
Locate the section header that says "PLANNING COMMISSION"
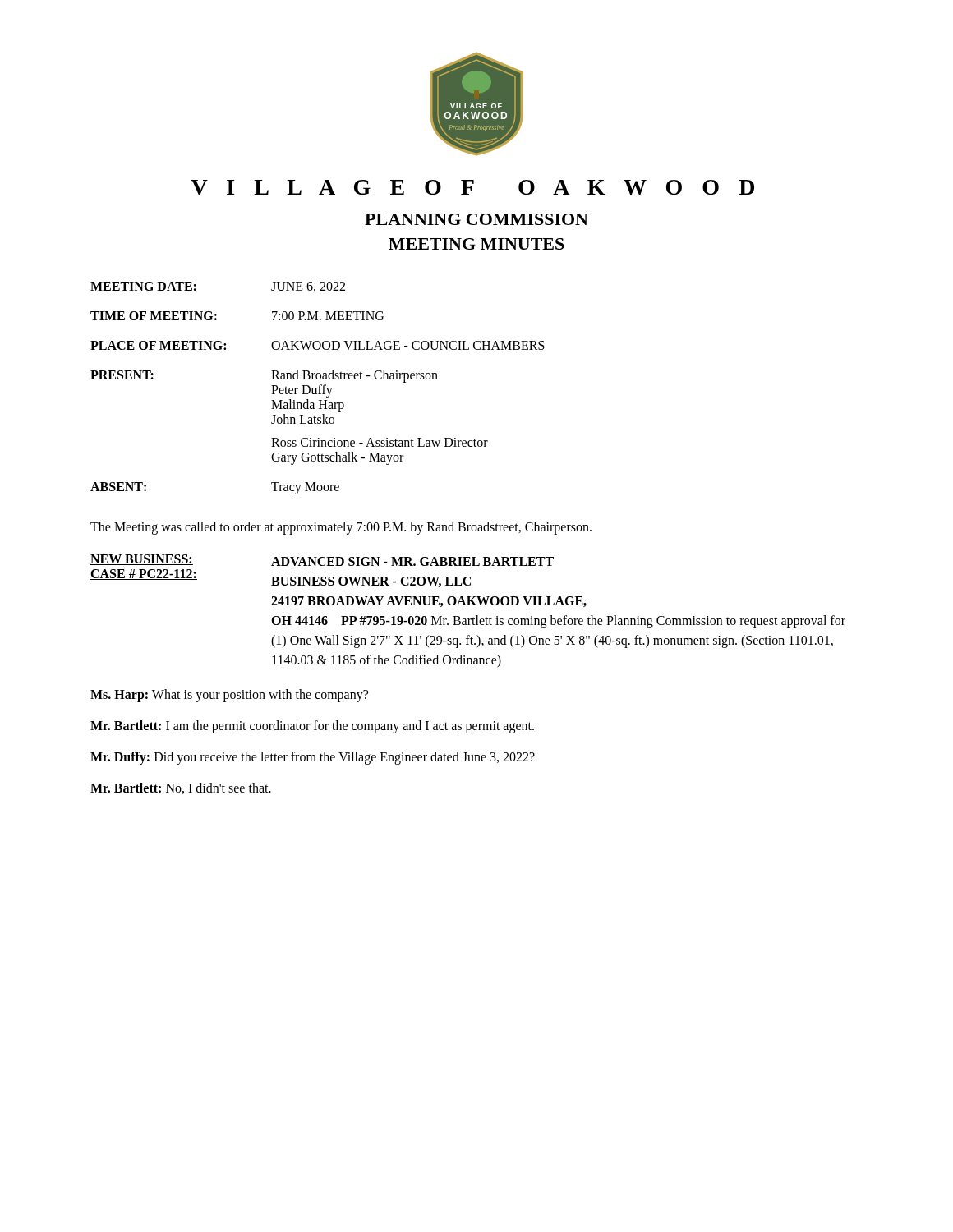(x=476, y=219)
